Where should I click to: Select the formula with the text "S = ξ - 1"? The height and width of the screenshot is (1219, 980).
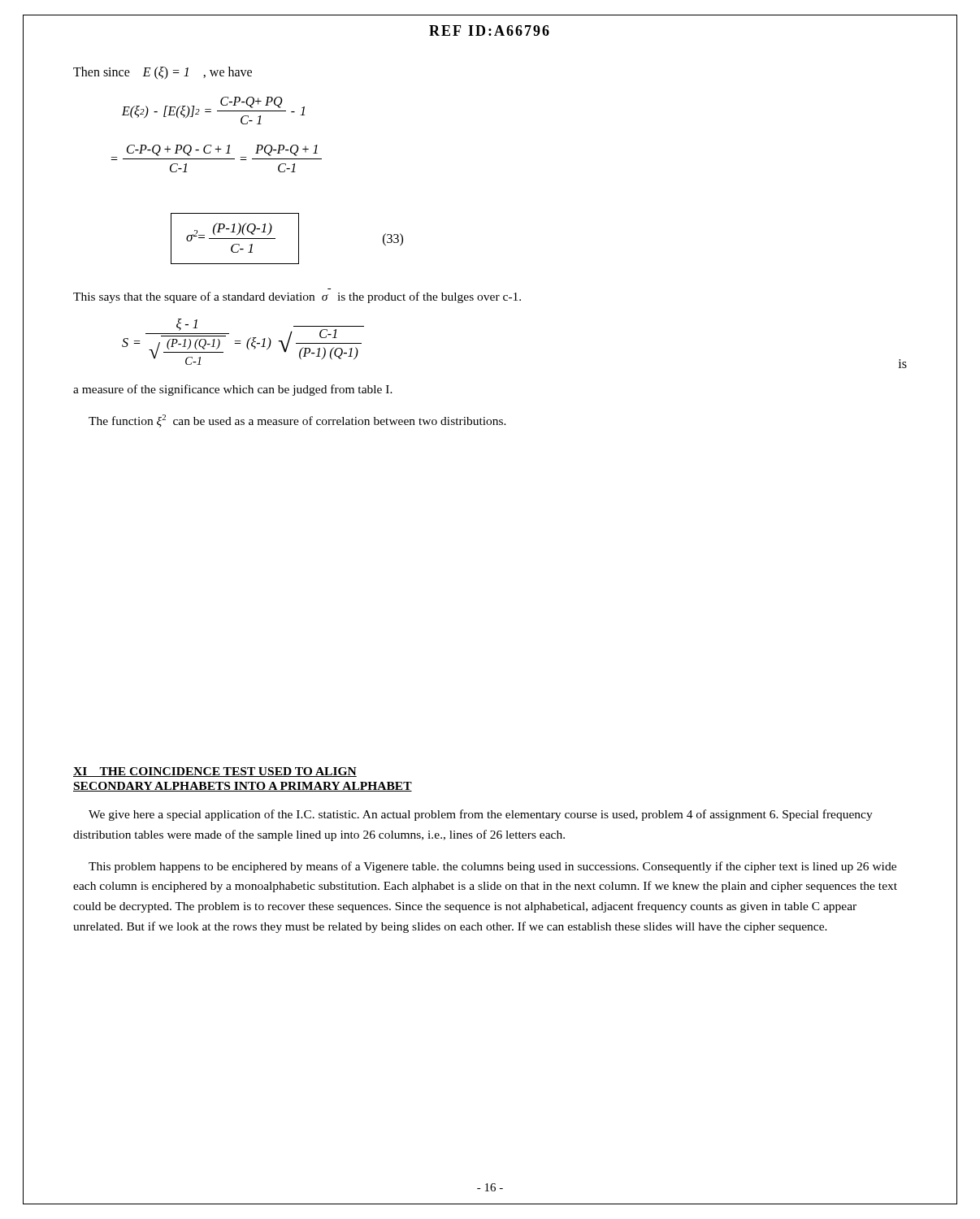[283, 343]
